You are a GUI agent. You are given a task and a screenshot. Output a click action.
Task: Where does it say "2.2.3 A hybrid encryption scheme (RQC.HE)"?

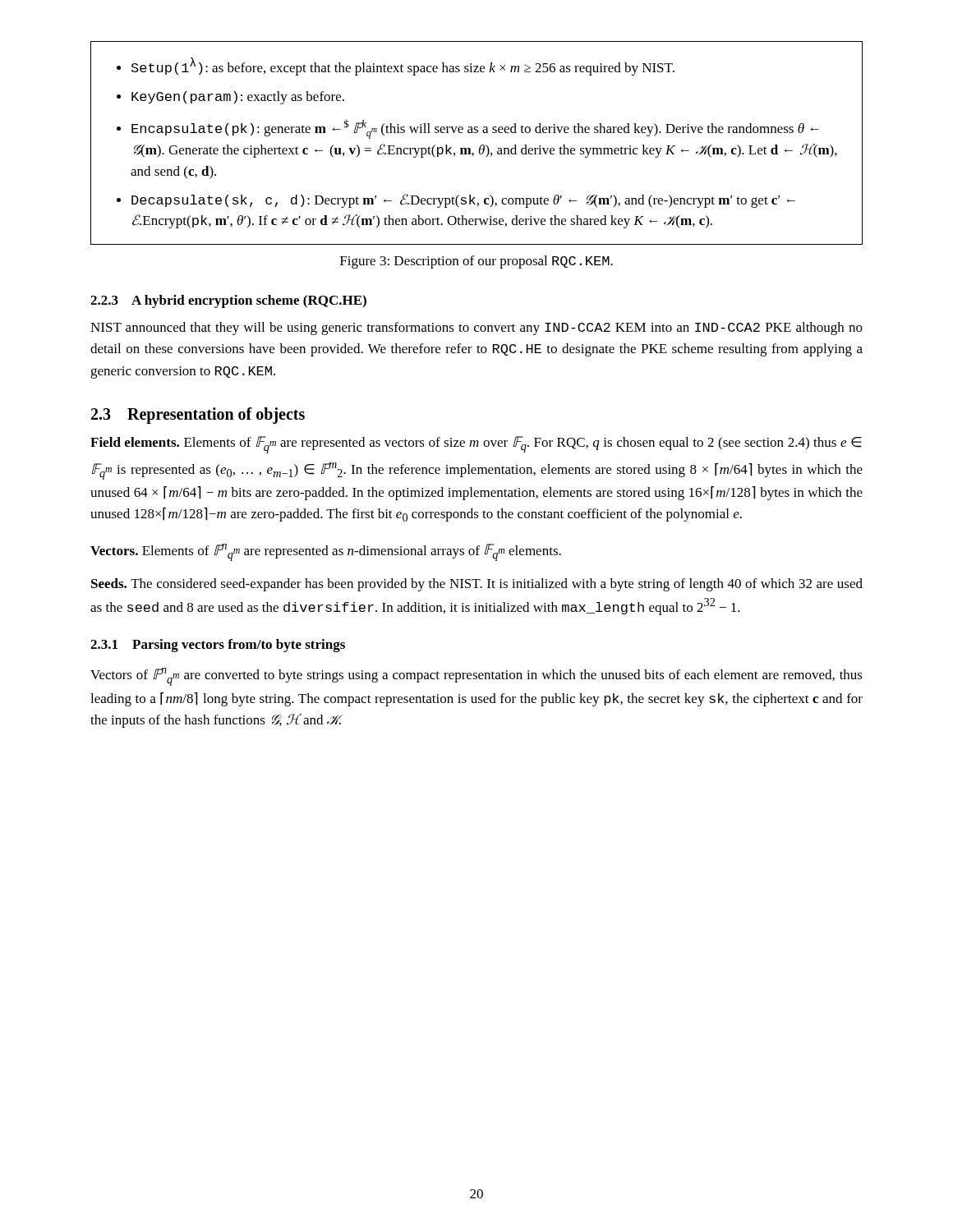coord(229,300)
